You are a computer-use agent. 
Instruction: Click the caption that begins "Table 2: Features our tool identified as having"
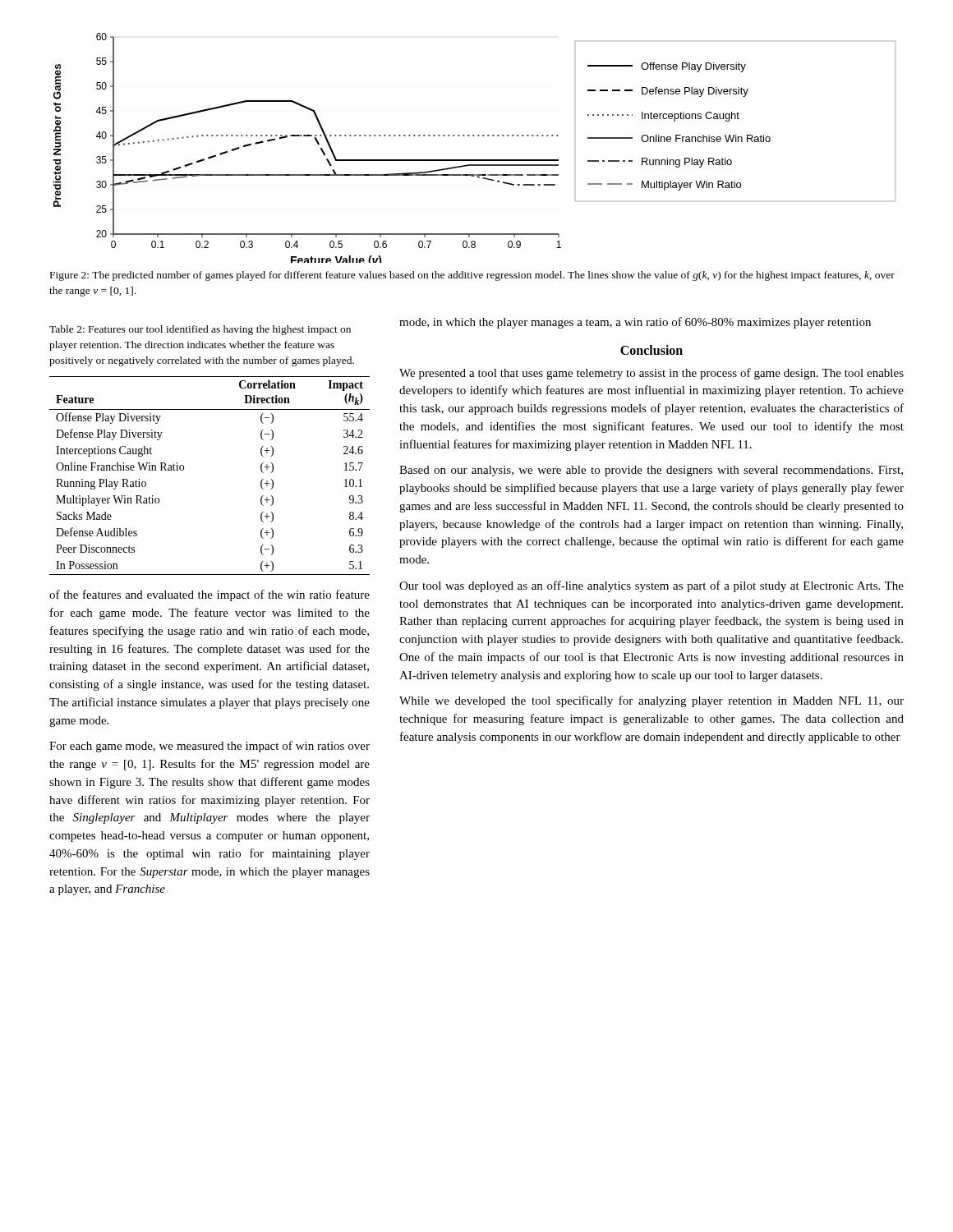[x=202, y=344]
